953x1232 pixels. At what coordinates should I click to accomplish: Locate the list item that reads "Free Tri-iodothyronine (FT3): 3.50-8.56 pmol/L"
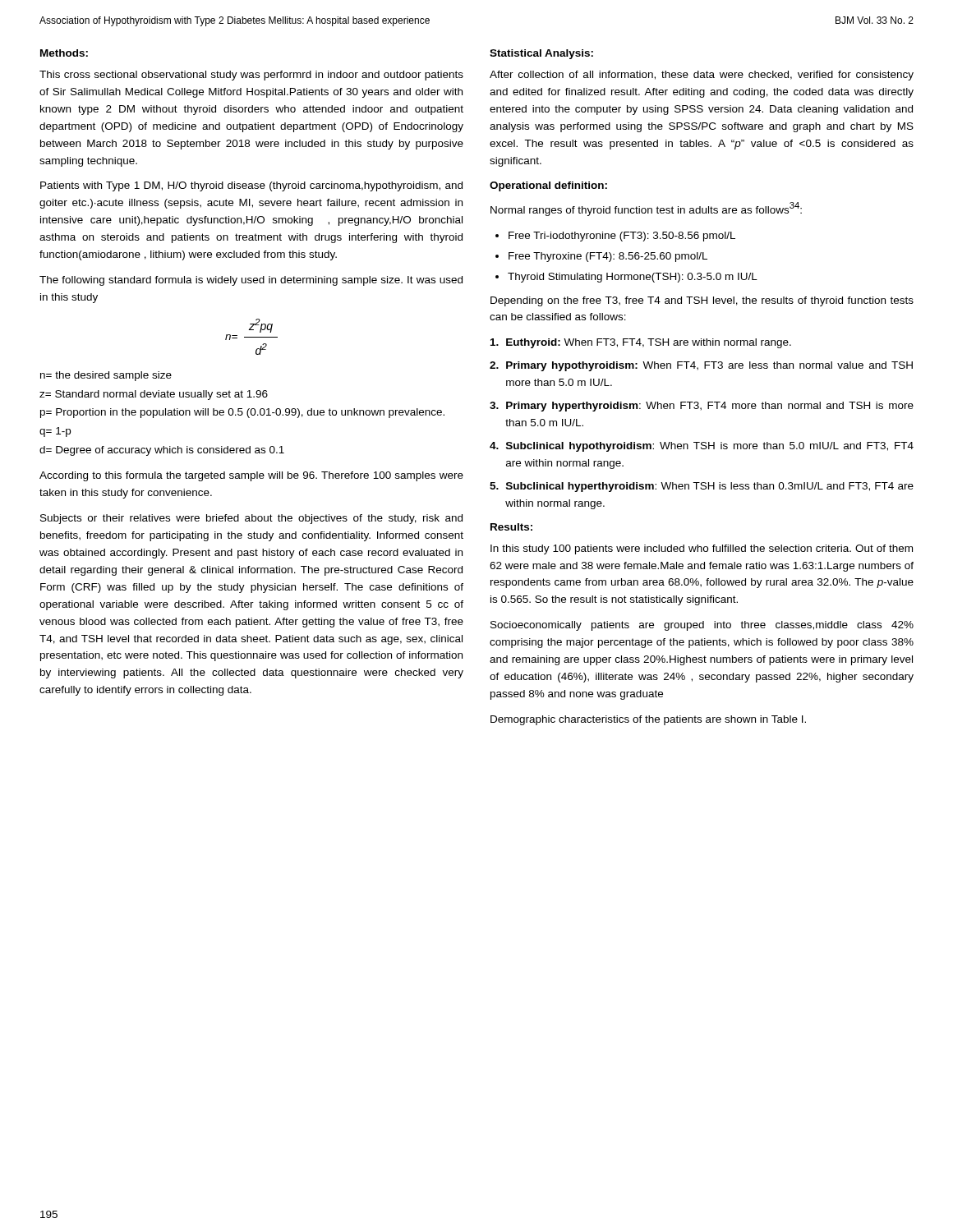point(622,235)
